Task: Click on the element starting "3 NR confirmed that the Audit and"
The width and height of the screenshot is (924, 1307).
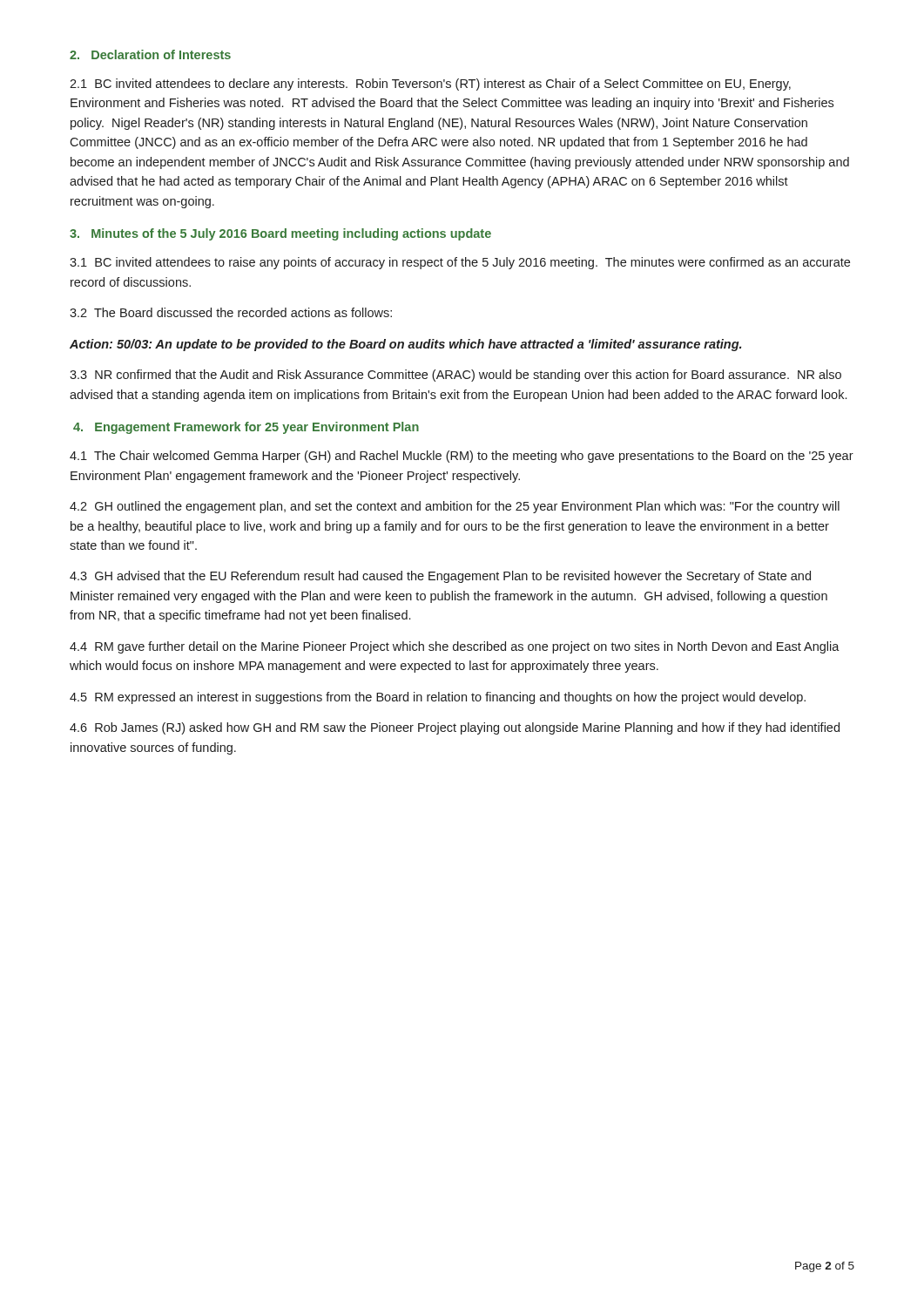Action: point(459,385)
